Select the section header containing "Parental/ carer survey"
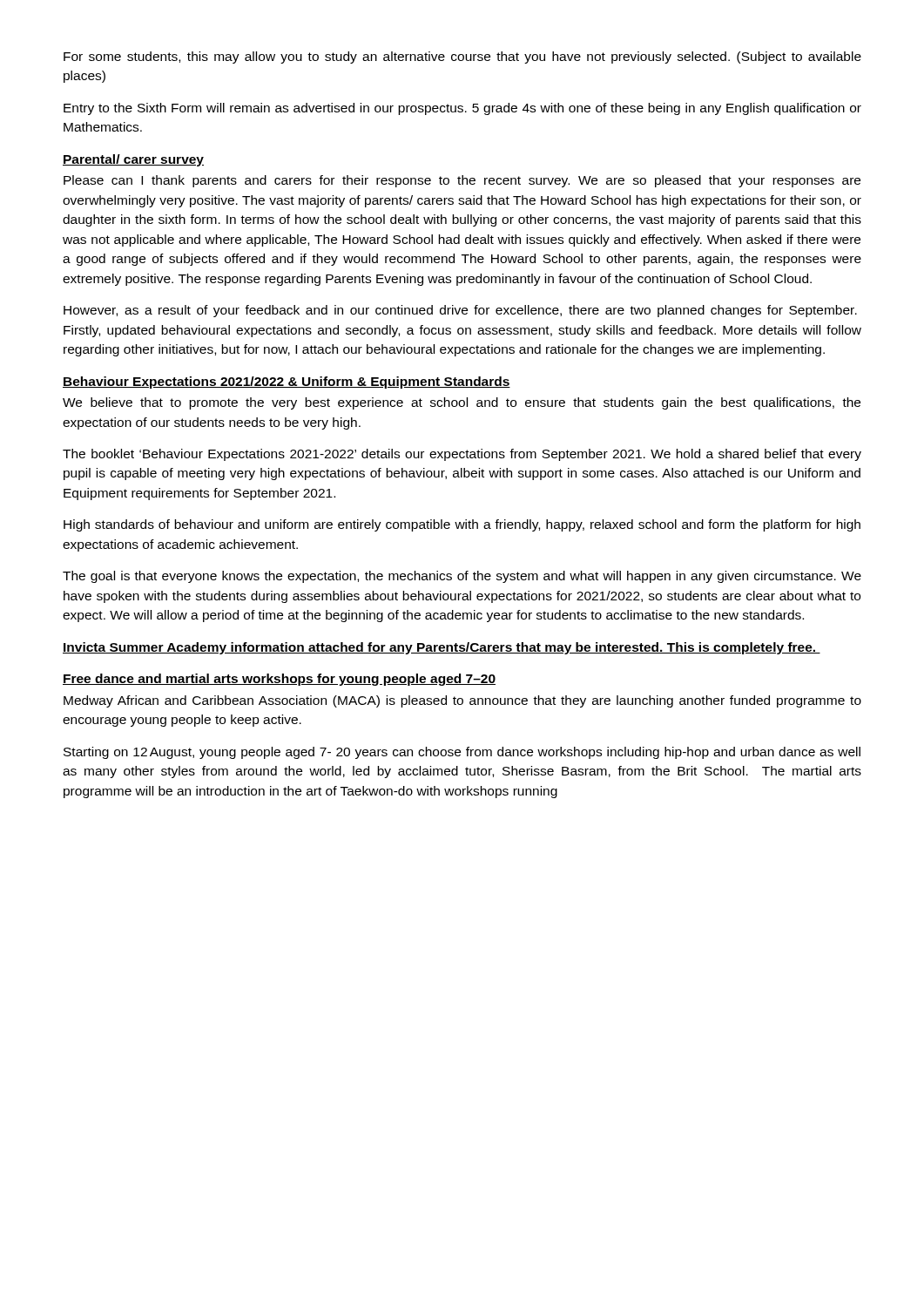 (x=133, y=159)
